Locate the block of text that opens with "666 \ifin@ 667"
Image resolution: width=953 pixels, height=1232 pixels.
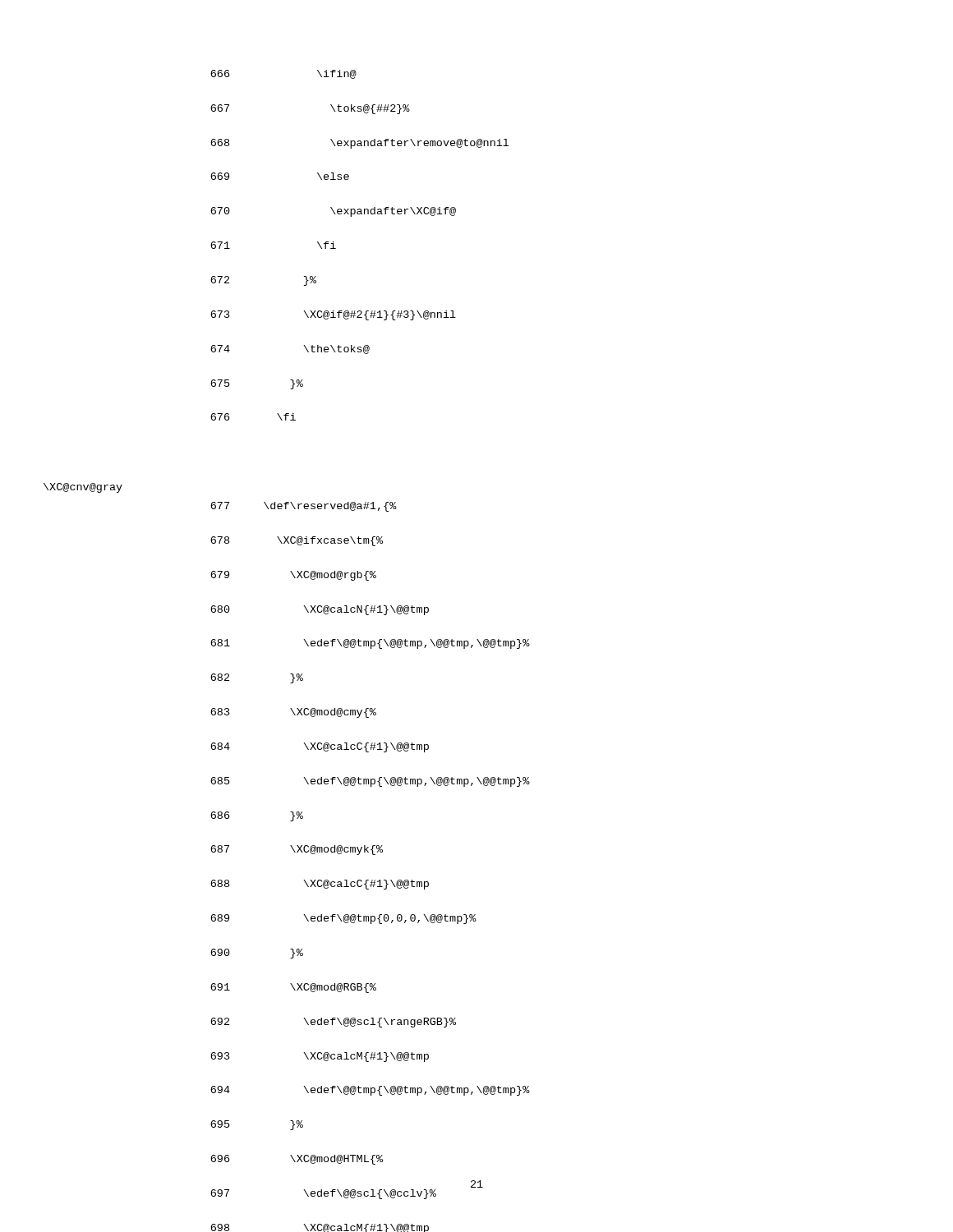(x=219, y=74)
